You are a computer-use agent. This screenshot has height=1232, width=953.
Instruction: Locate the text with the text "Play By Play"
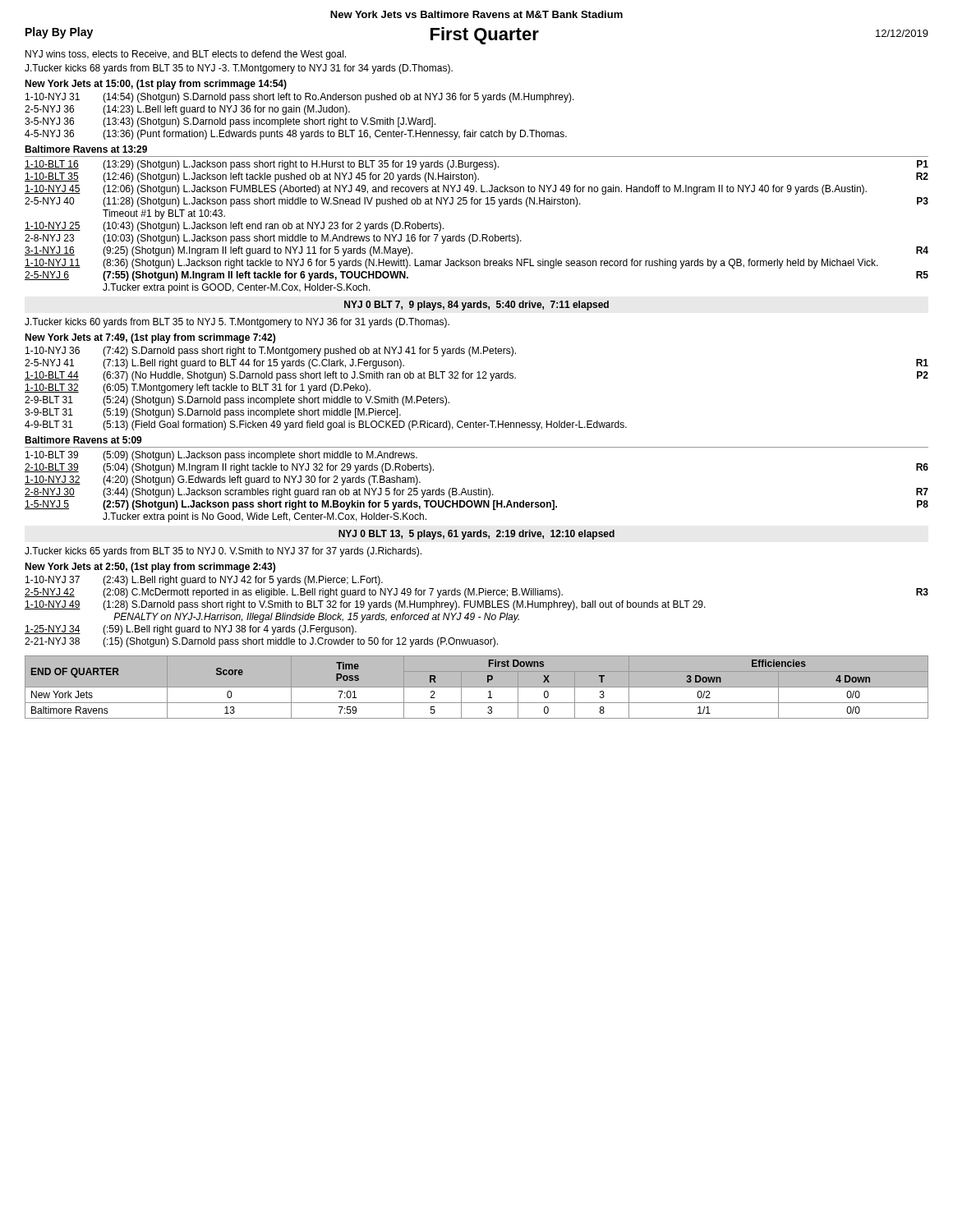tap(59, 32)
